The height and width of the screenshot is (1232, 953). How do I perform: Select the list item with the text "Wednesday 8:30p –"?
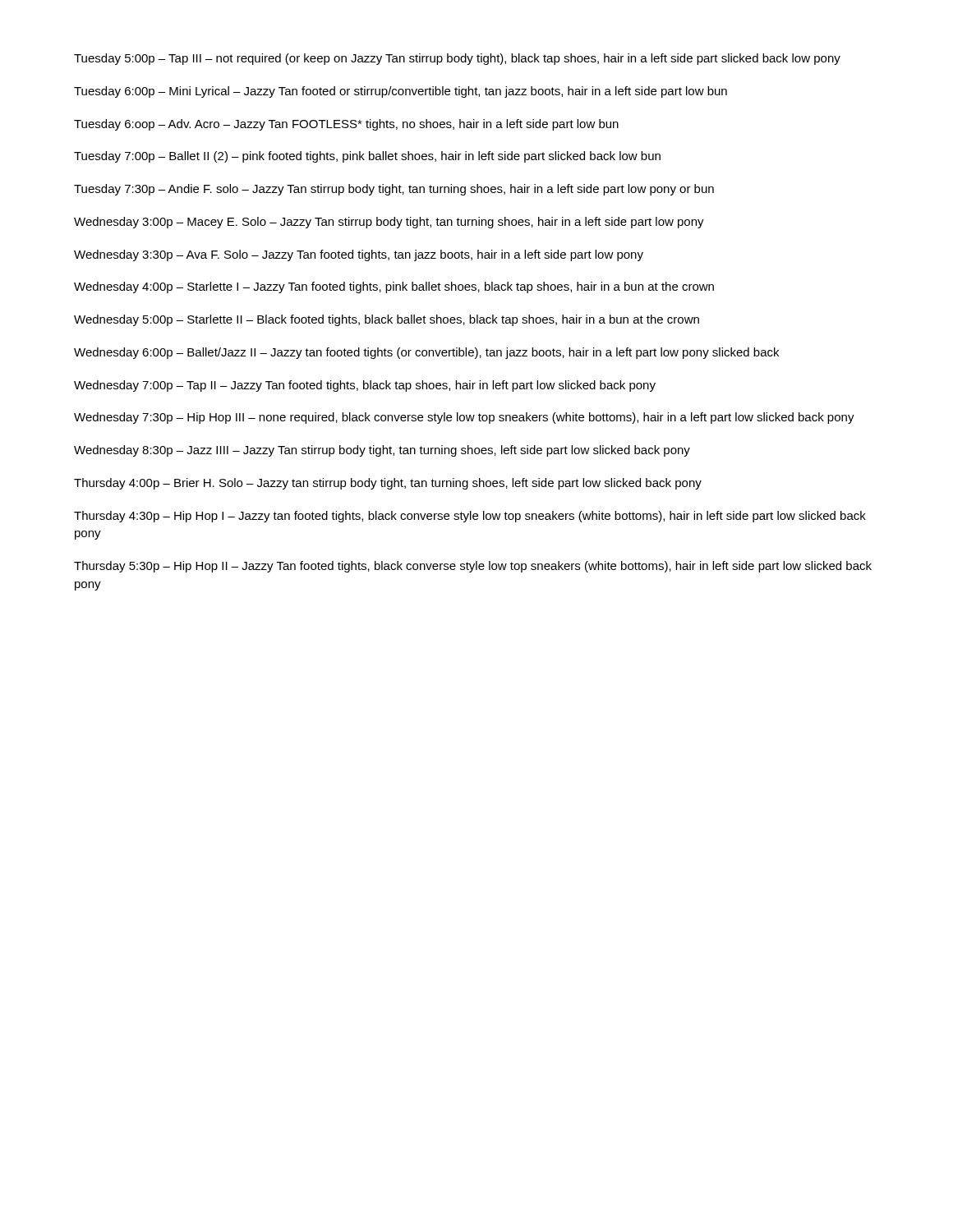(382, 450)
